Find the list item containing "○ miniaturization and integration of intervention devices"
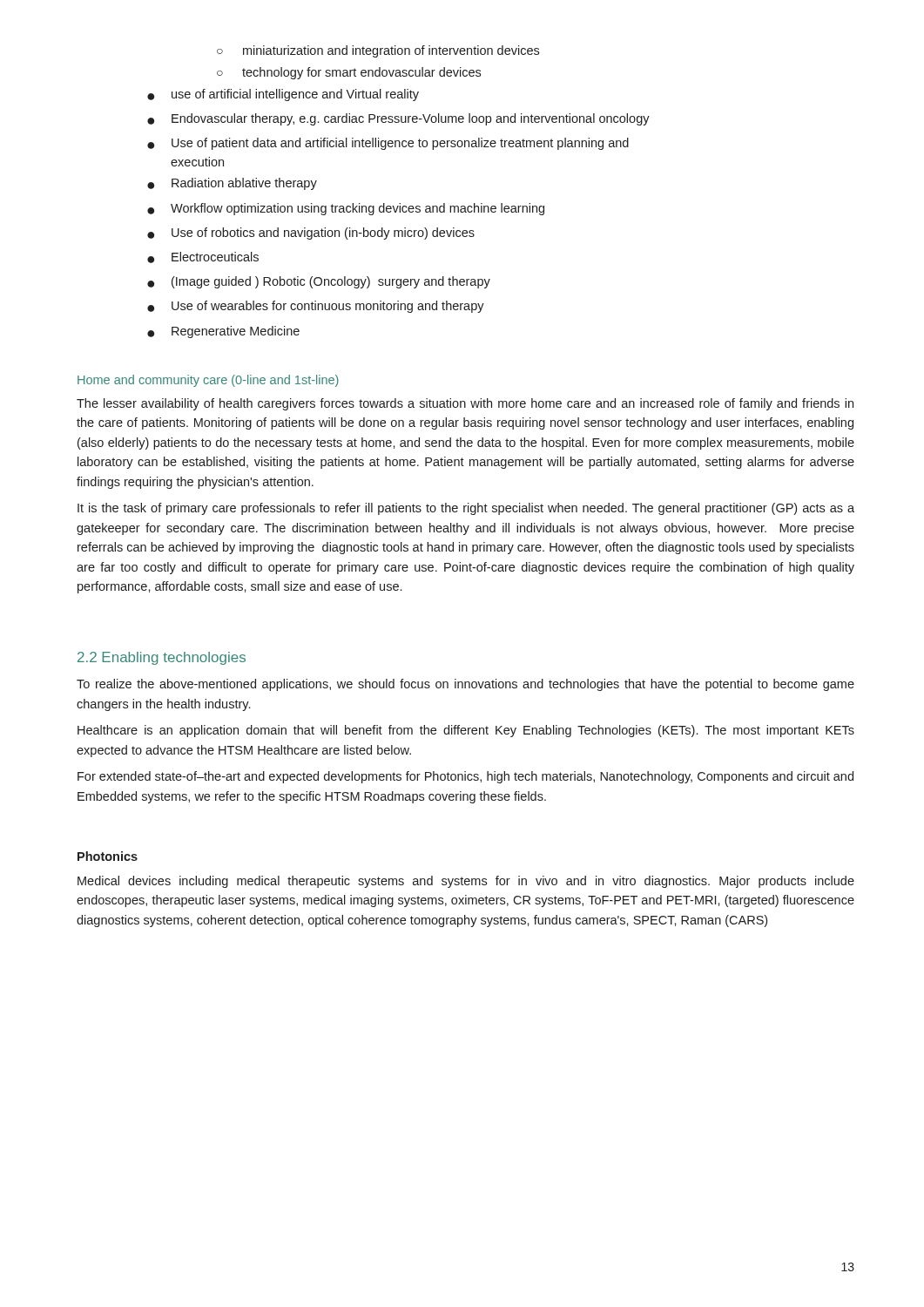The image size is (924, 1307). tap(378, 51)
